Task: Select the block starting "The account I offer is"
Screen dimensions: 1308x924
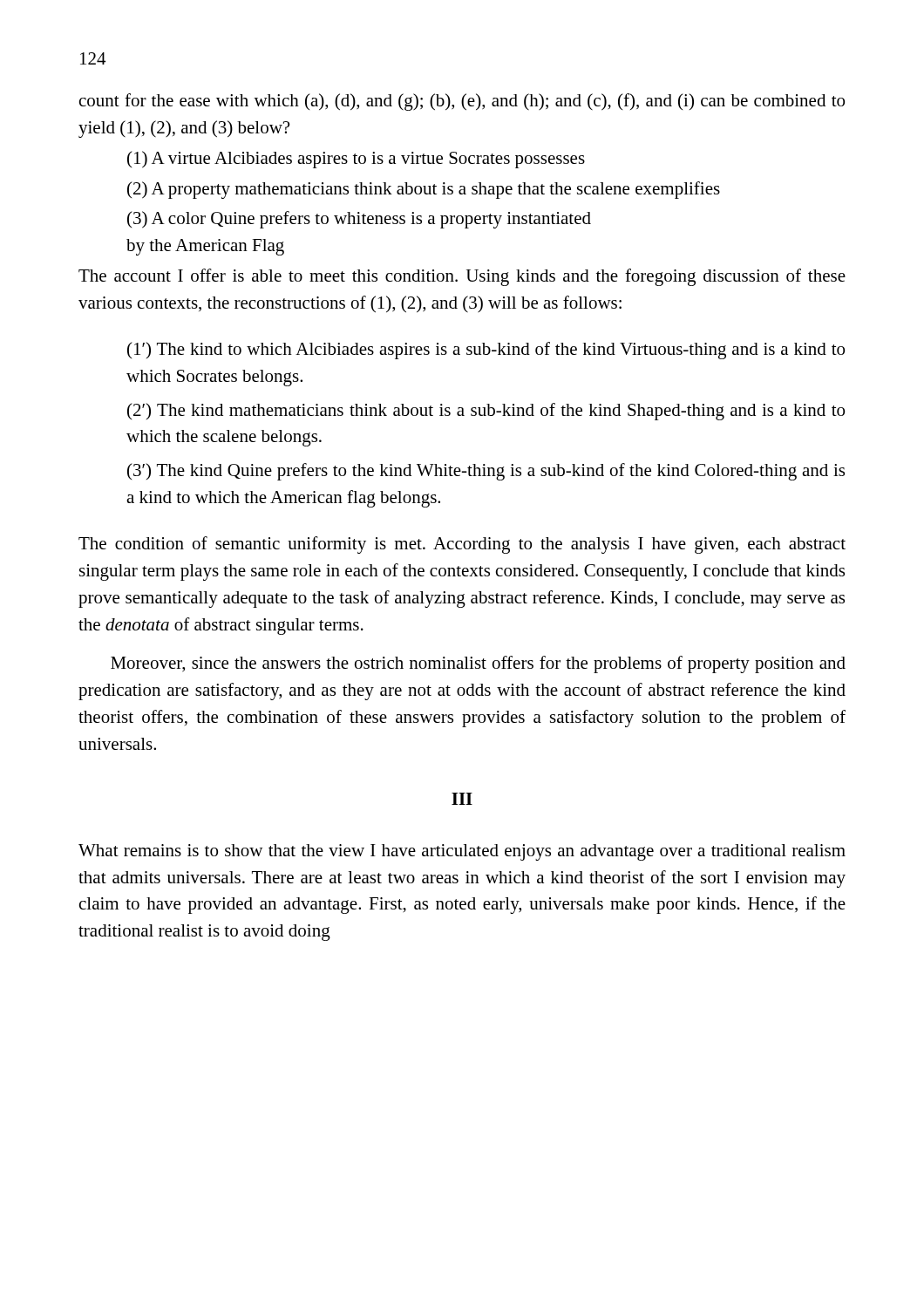Action: pyautogui.click(x=462, y=289)
